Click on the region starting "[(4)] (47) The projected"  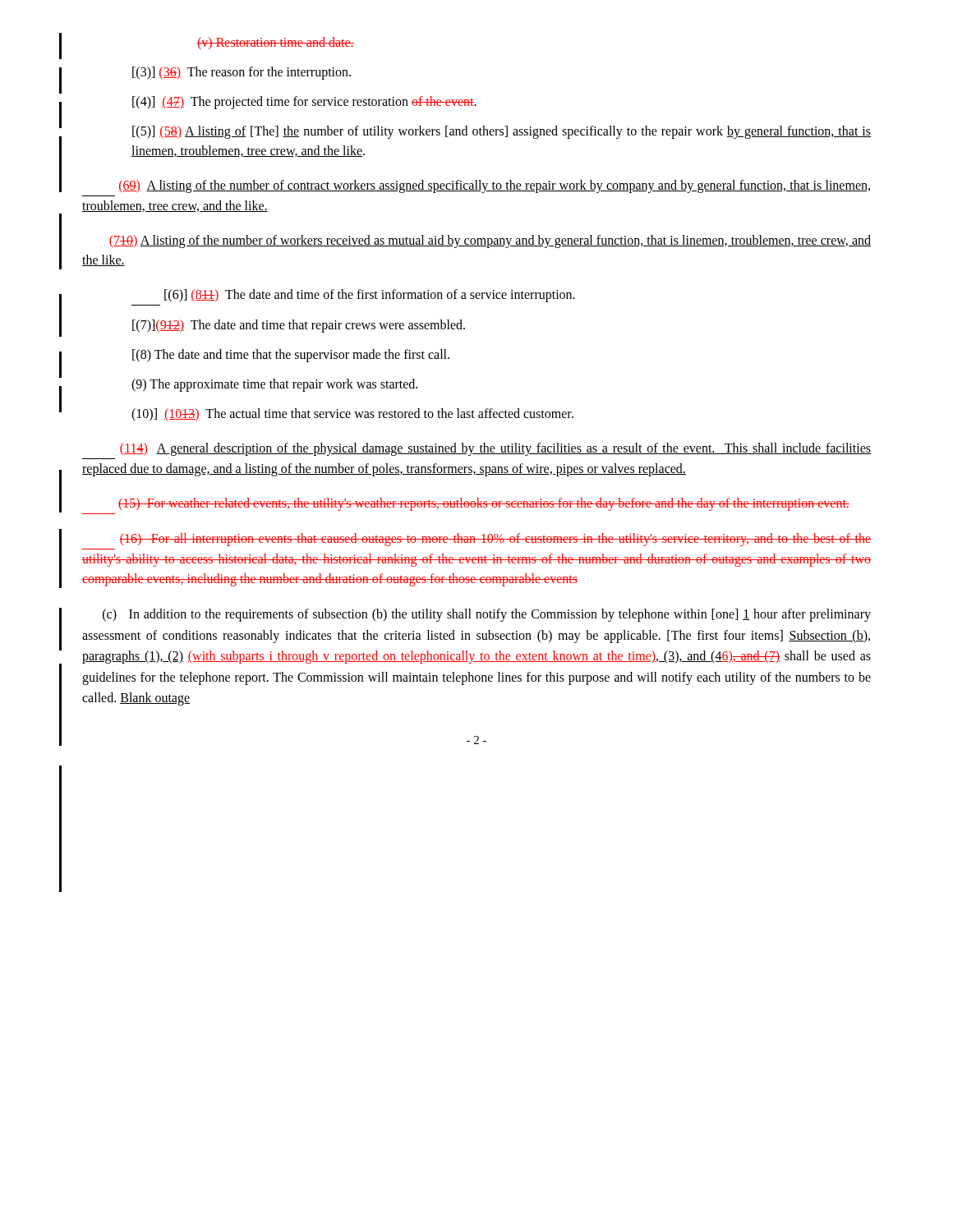coord(304,101)
